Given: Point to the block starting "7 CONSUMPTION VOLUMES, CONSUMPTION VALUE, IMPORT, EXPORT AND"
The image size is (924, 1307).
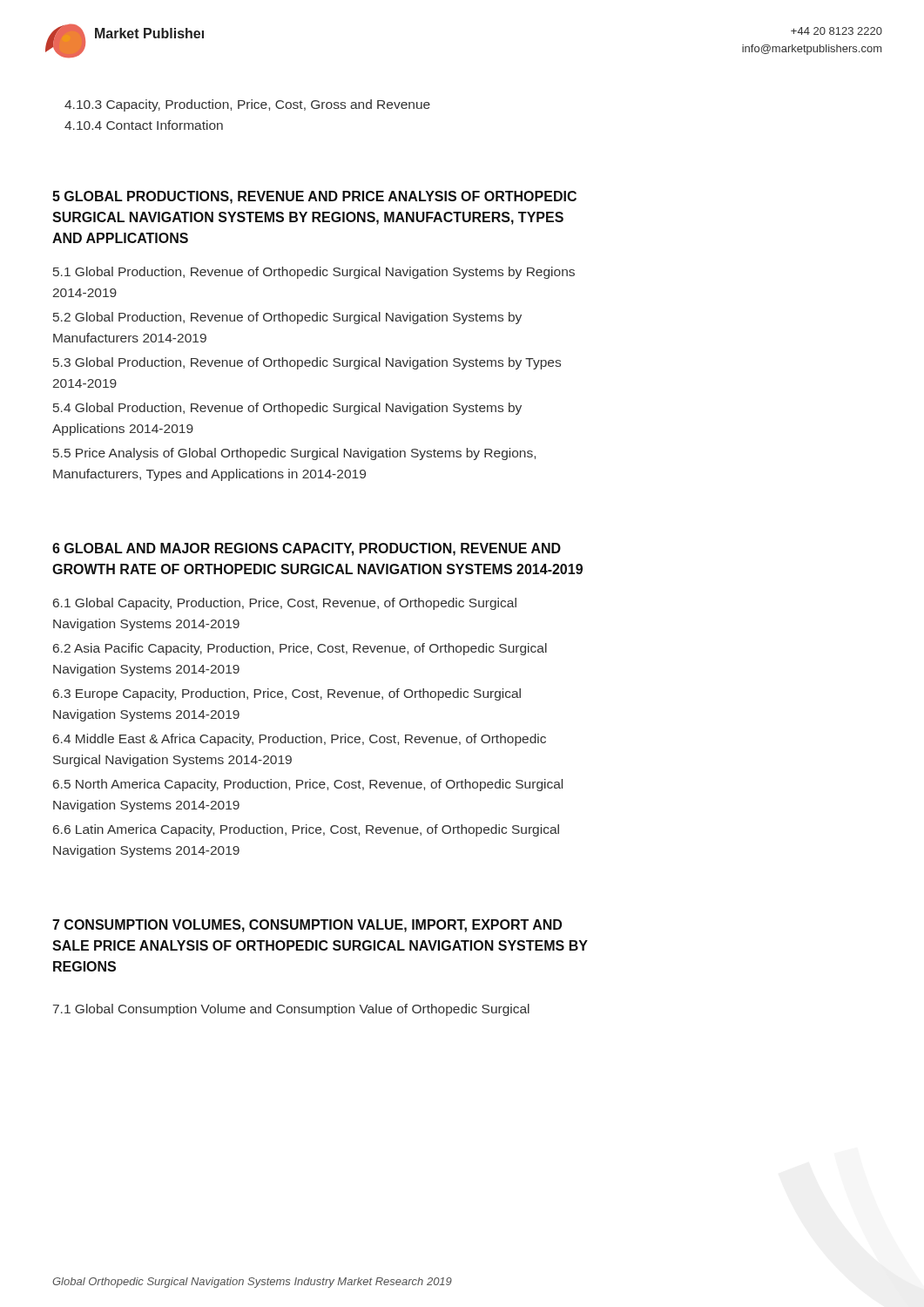Looking at the screenshot, I should 320,946.
